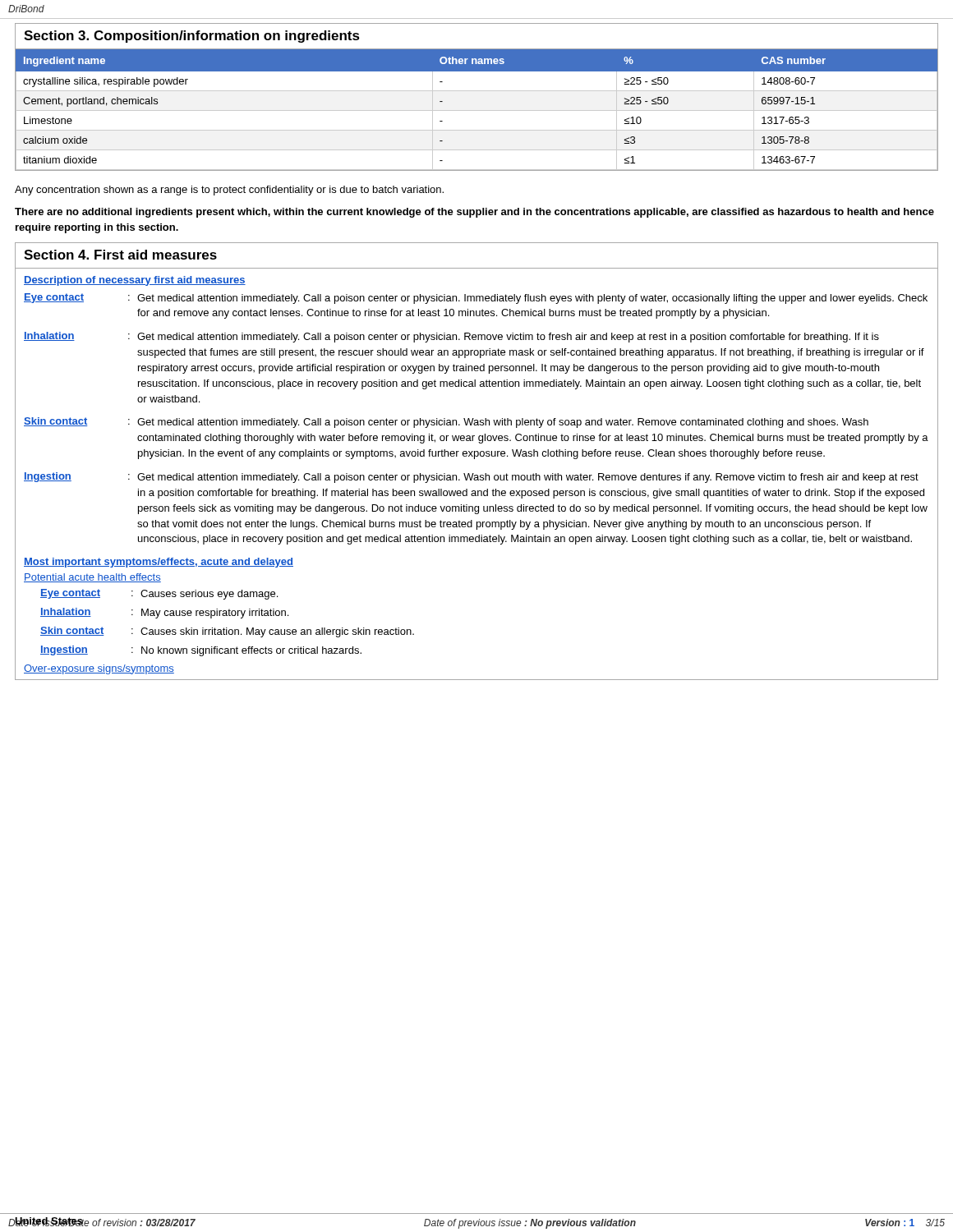Locate the block of text that opens with "Eye contact : Get medical"
Viewport: 953px width, 1232px height.
click(x=476, y=306)
